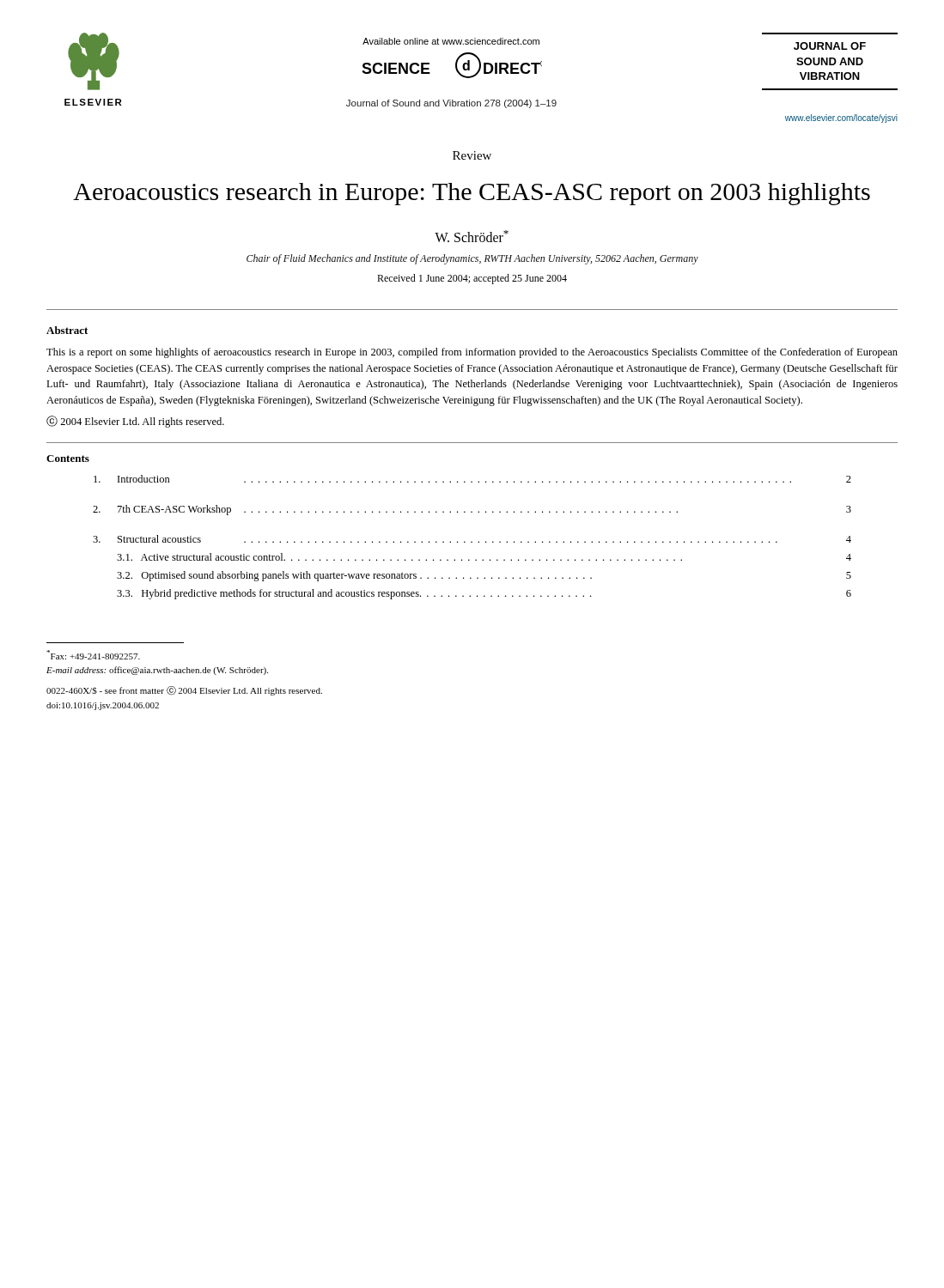Where is the passage that starts "Fax: +49-241-8092257. E-mail address: office@aia.rwth-aachen.de (W."?
This screenshot has width=944, height=1288.
[158, 661]
